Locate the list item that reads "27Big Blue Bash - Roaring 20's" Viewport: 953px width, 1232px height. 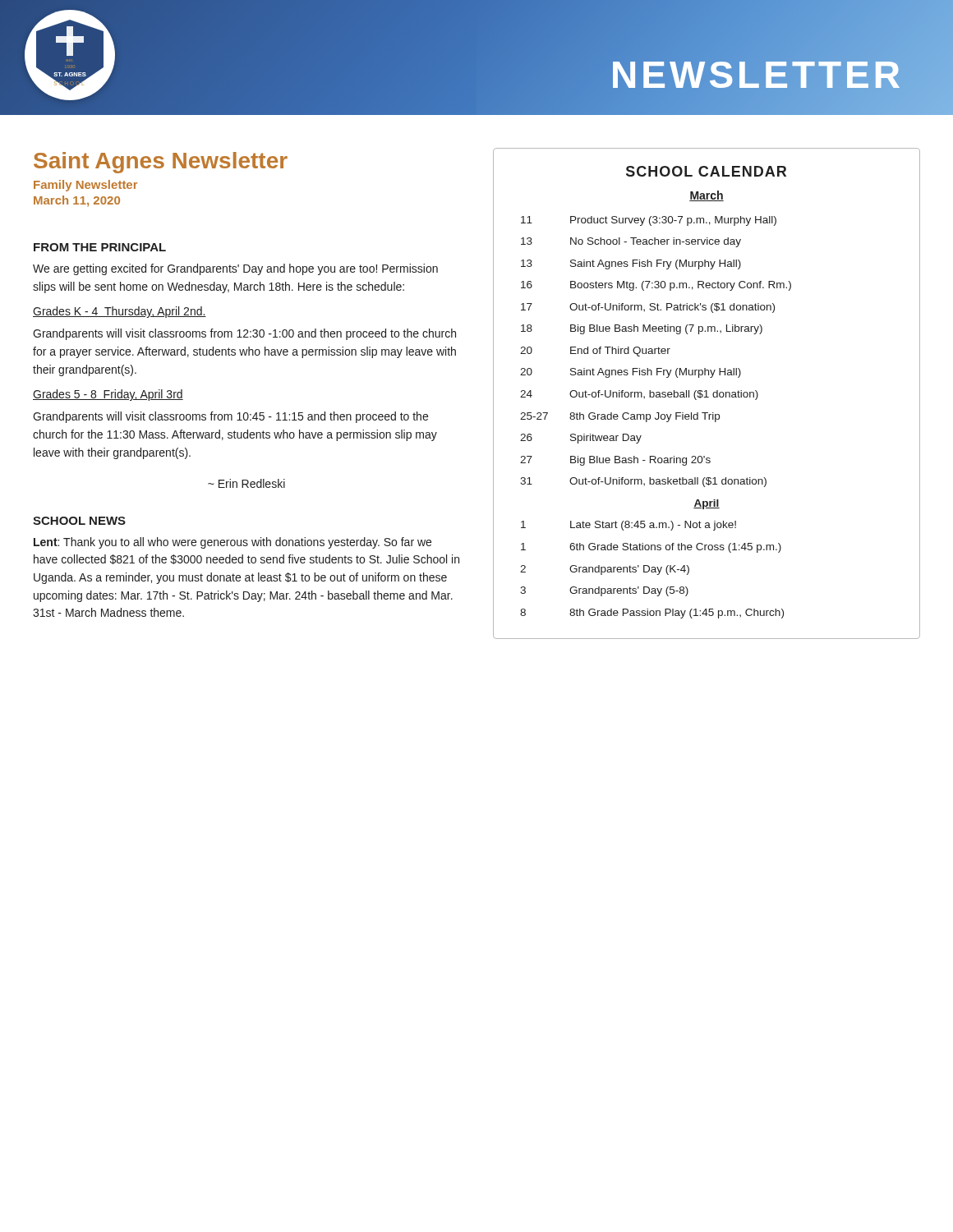point(707,459)
